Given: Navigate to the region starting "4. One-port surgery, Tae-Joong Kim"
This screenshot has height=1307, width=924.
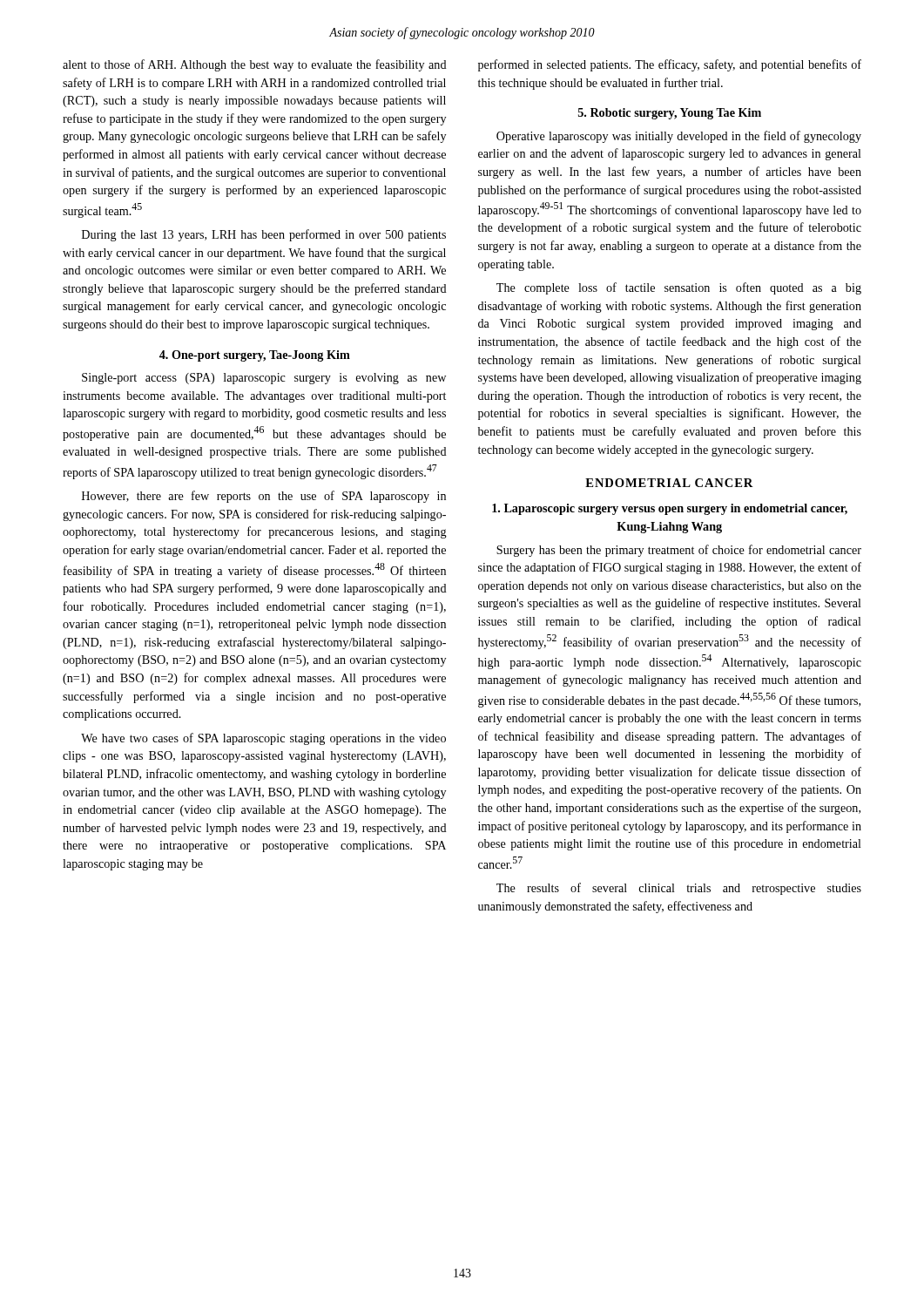Looking at the screenshot, I should tap(255, 354).
